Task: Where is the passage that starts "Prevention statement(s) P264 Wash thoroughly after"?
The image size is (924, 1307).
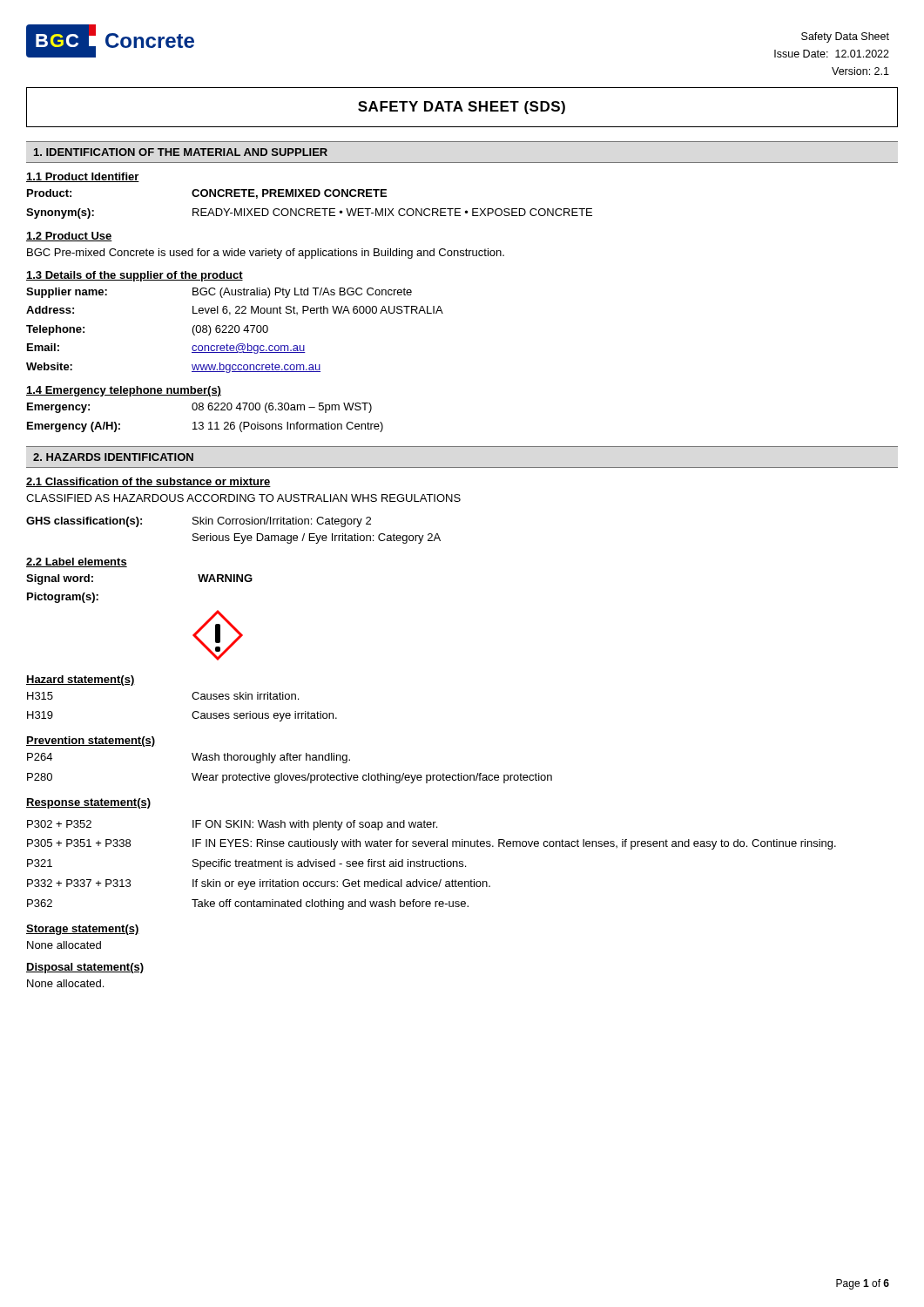Action: (91, 742)
